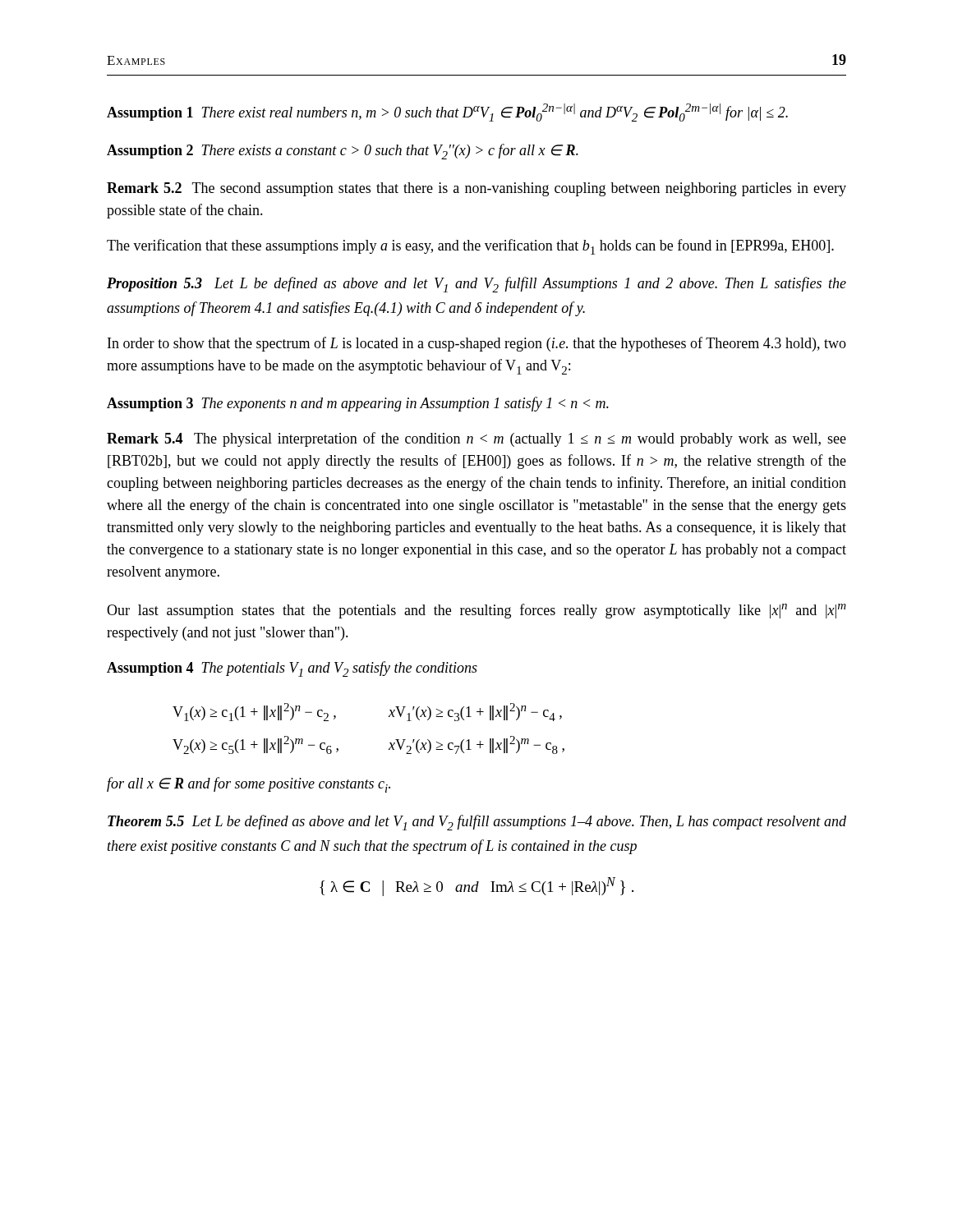Click on the element starting "V1(x) ≥ c1(1 + ‖x‖2)n"
The image size is (953, 1232).
(x=254, y=712)
